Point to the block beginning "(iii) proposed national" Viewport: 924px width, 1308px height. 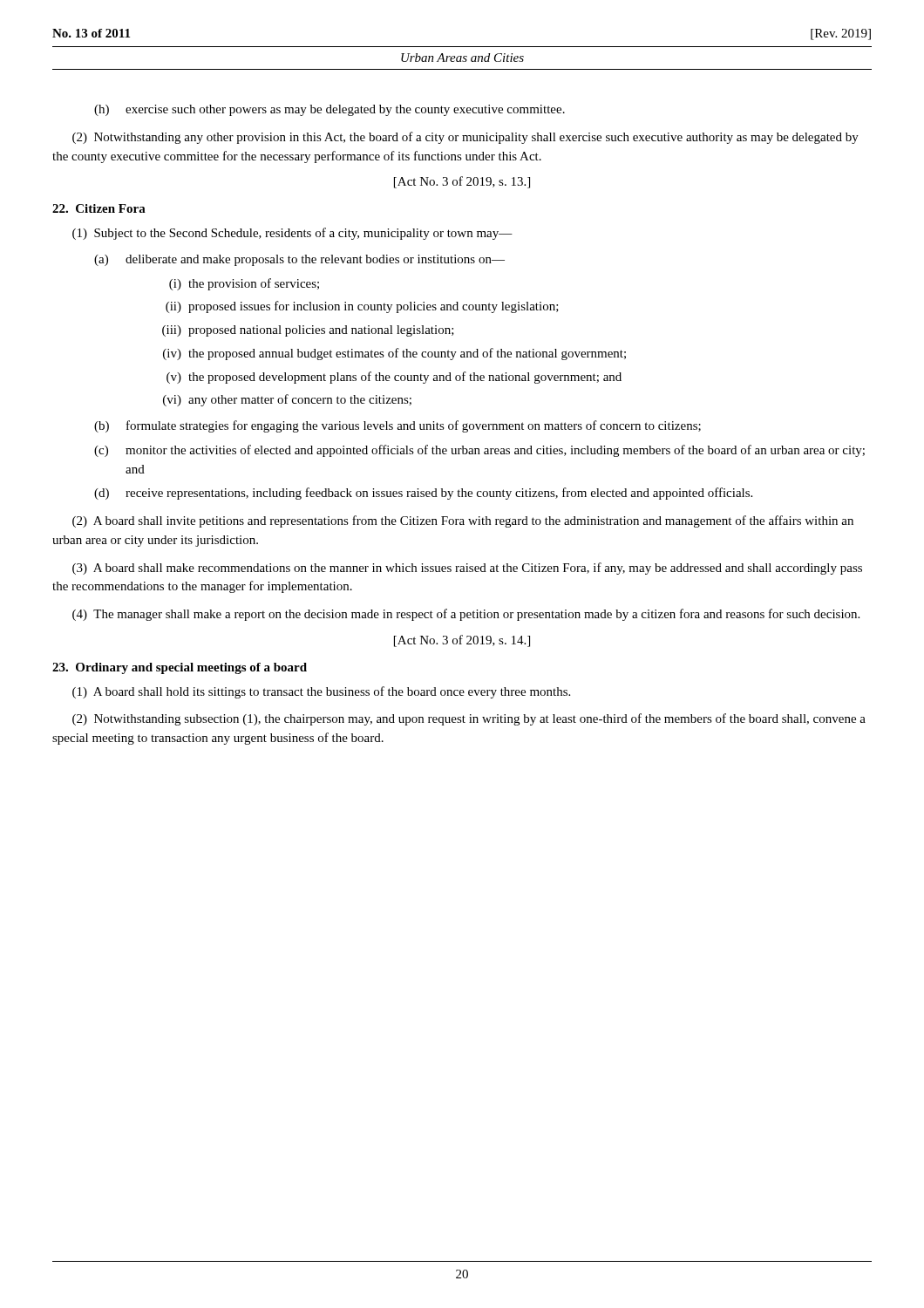308,331
